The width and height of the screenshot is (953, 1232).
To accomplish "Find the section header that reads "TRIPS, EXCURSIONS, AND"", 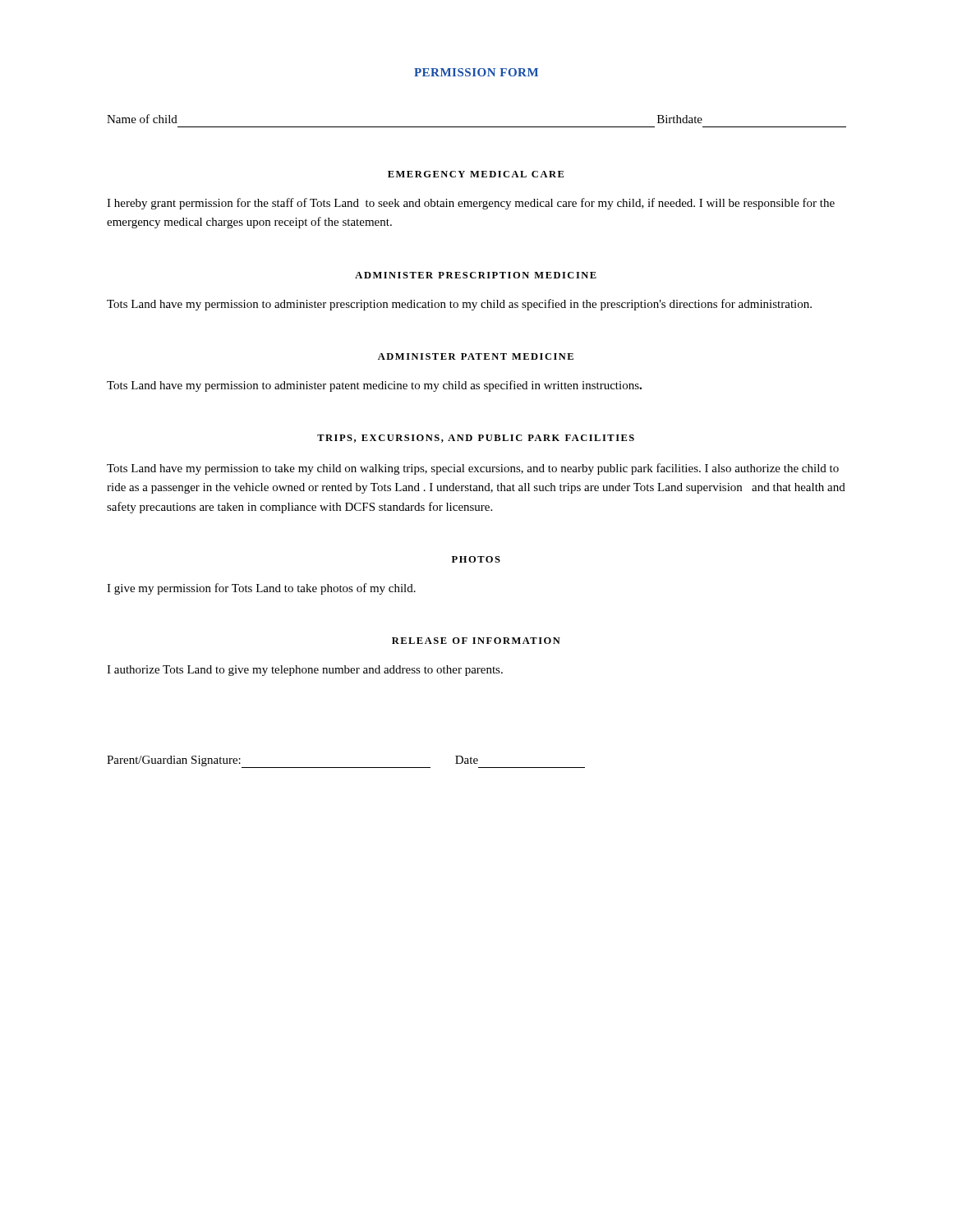I will (476, 438).
